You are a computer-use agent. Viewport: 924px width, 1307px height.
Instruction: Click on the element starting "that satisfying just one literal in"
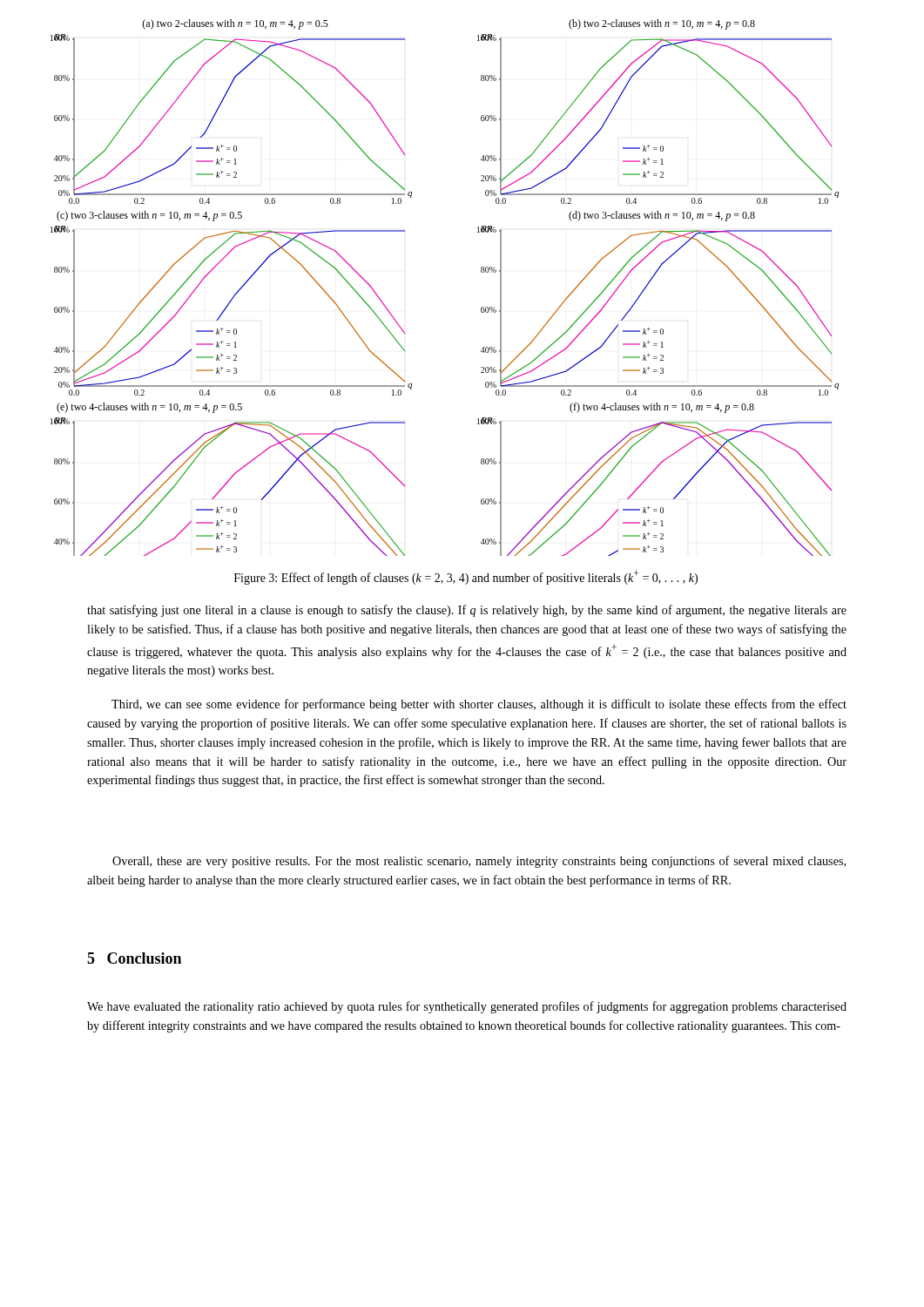467,640
